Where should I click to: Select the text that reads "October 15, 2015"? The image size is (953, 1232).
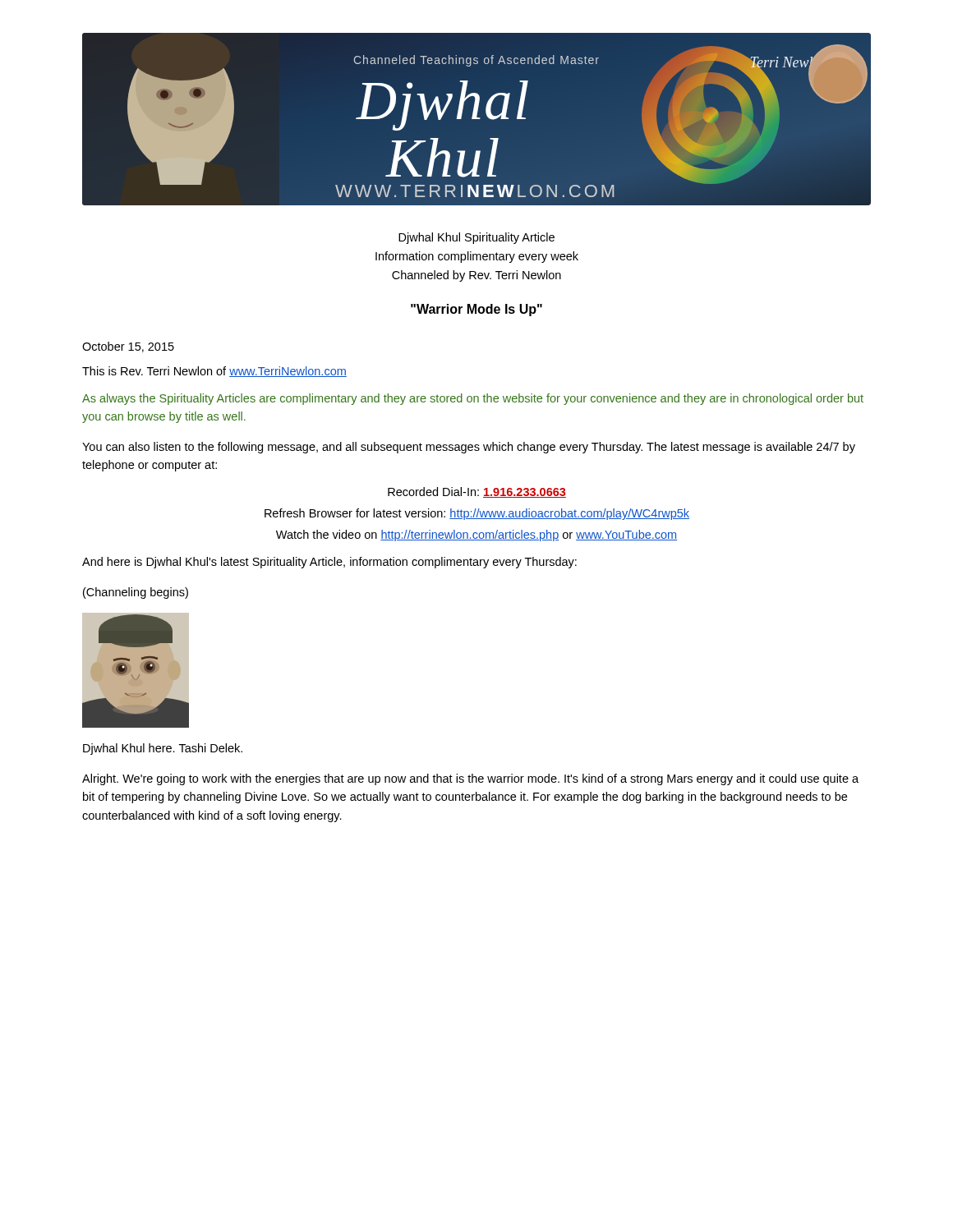(x=128, y=346)
